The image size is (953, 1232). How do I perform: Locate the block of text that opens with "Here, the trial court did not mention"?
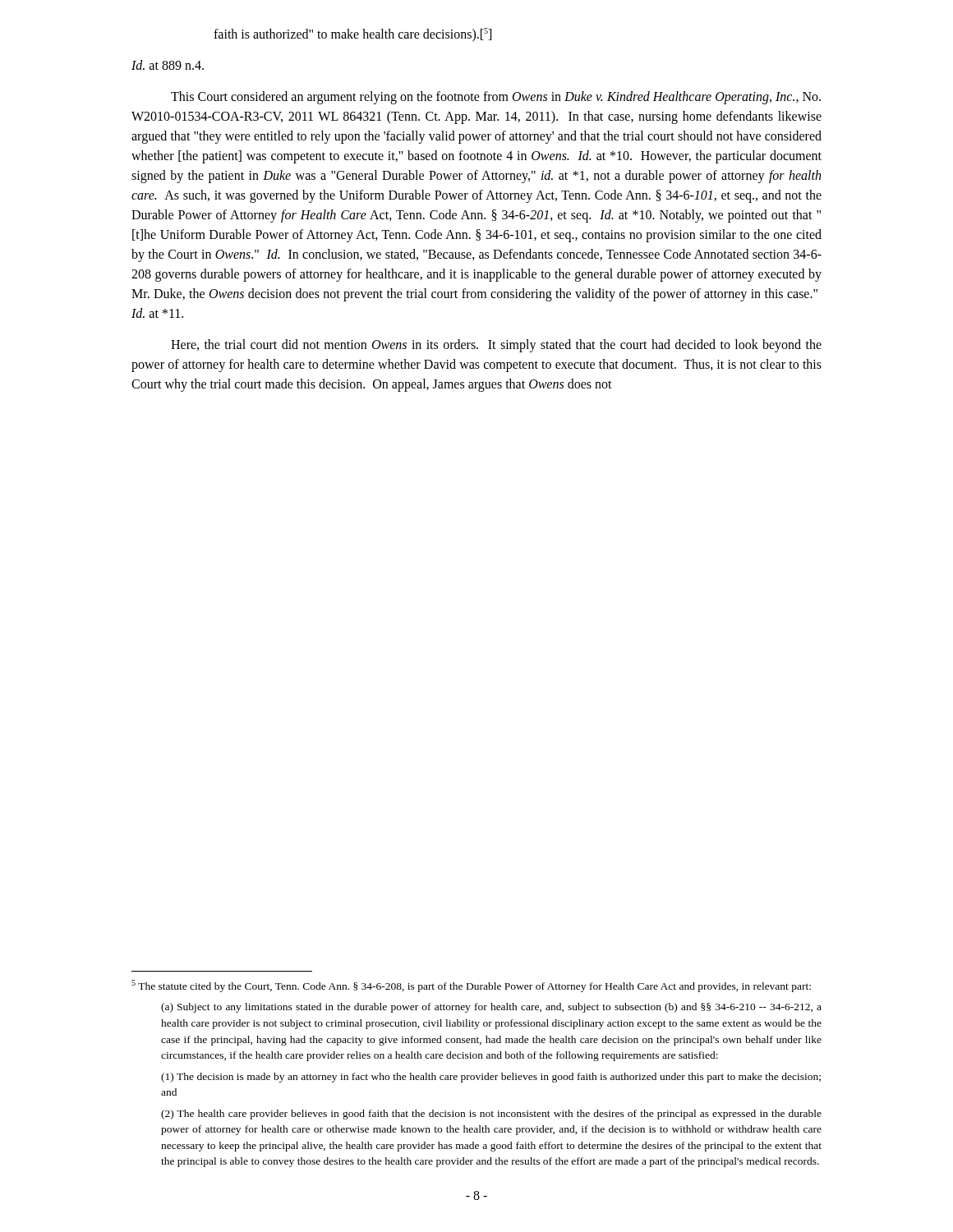(x=476, y=365)
